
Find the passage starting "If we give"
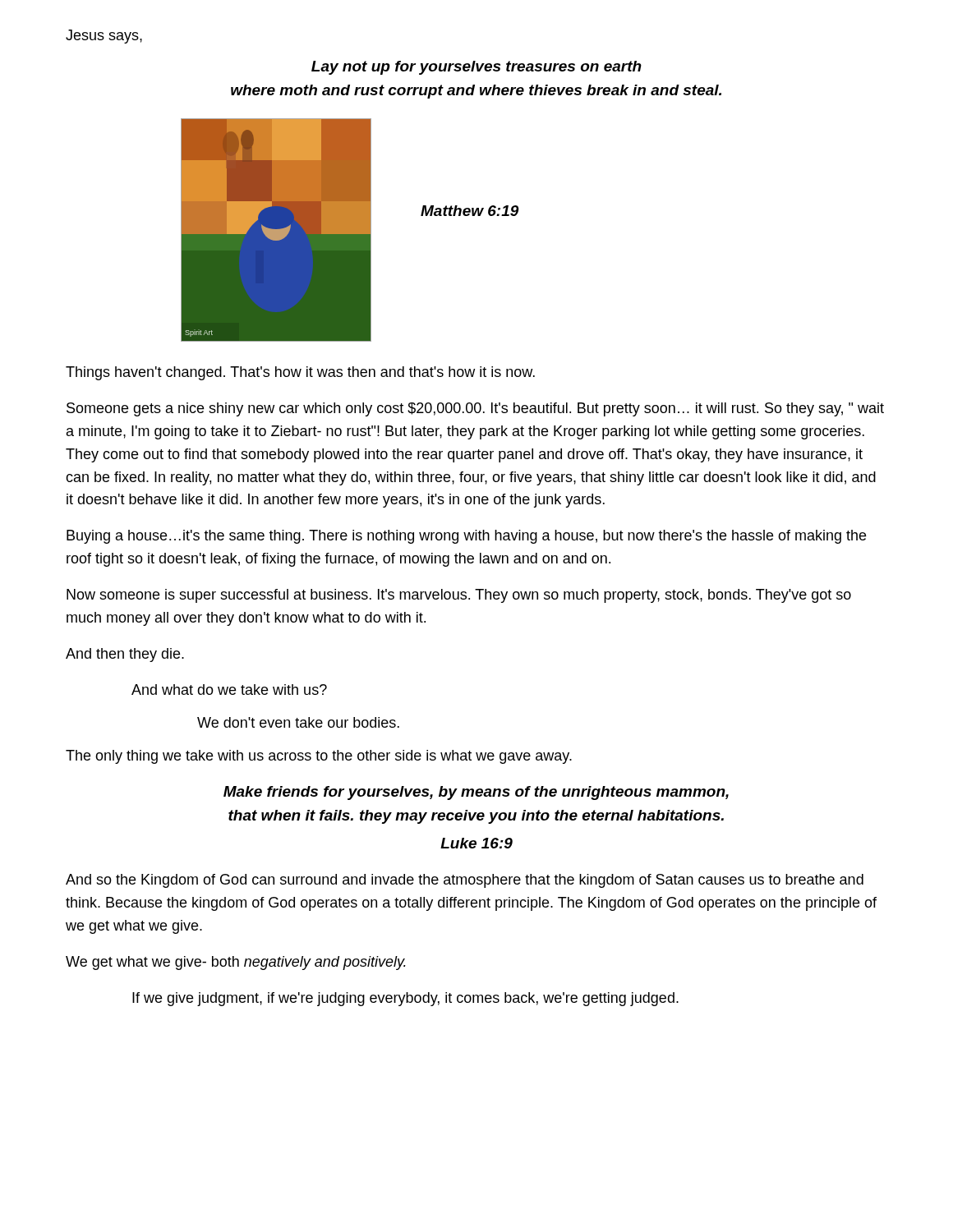(405, 998)
